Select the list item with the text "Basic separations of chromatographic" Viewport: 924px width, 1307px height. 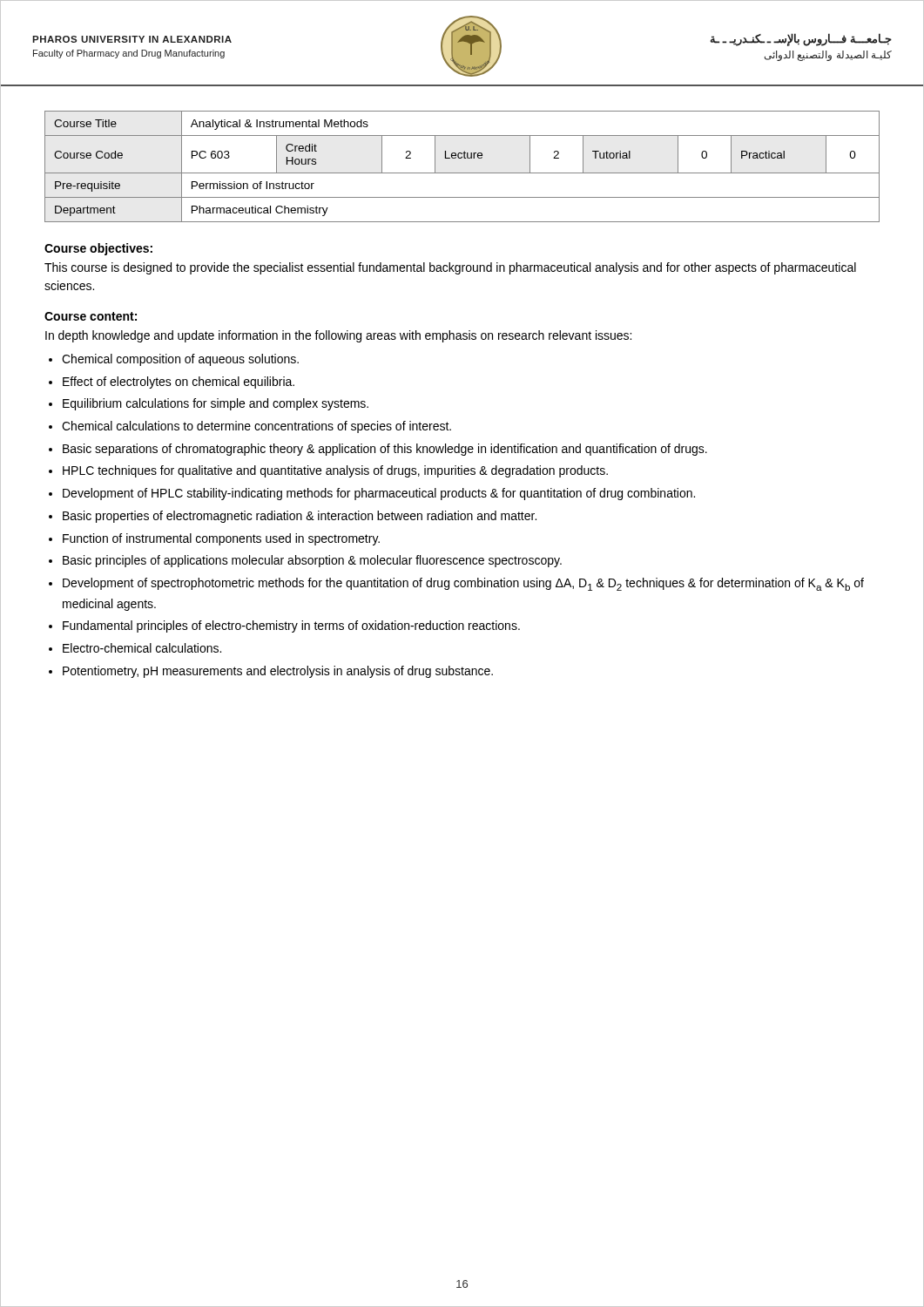[385, 448]
